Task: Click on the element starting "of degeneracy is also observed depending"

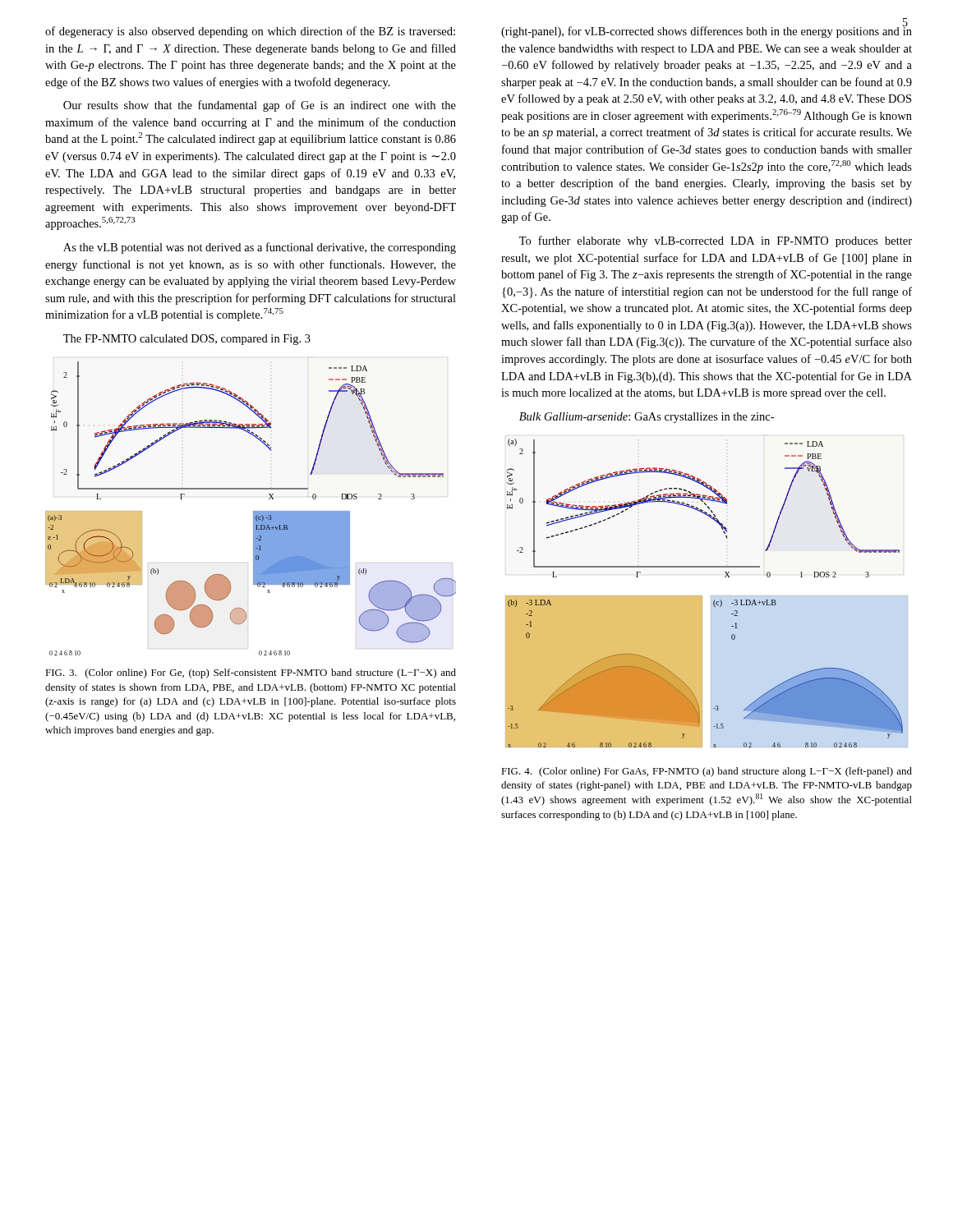Action: (251, 57)
